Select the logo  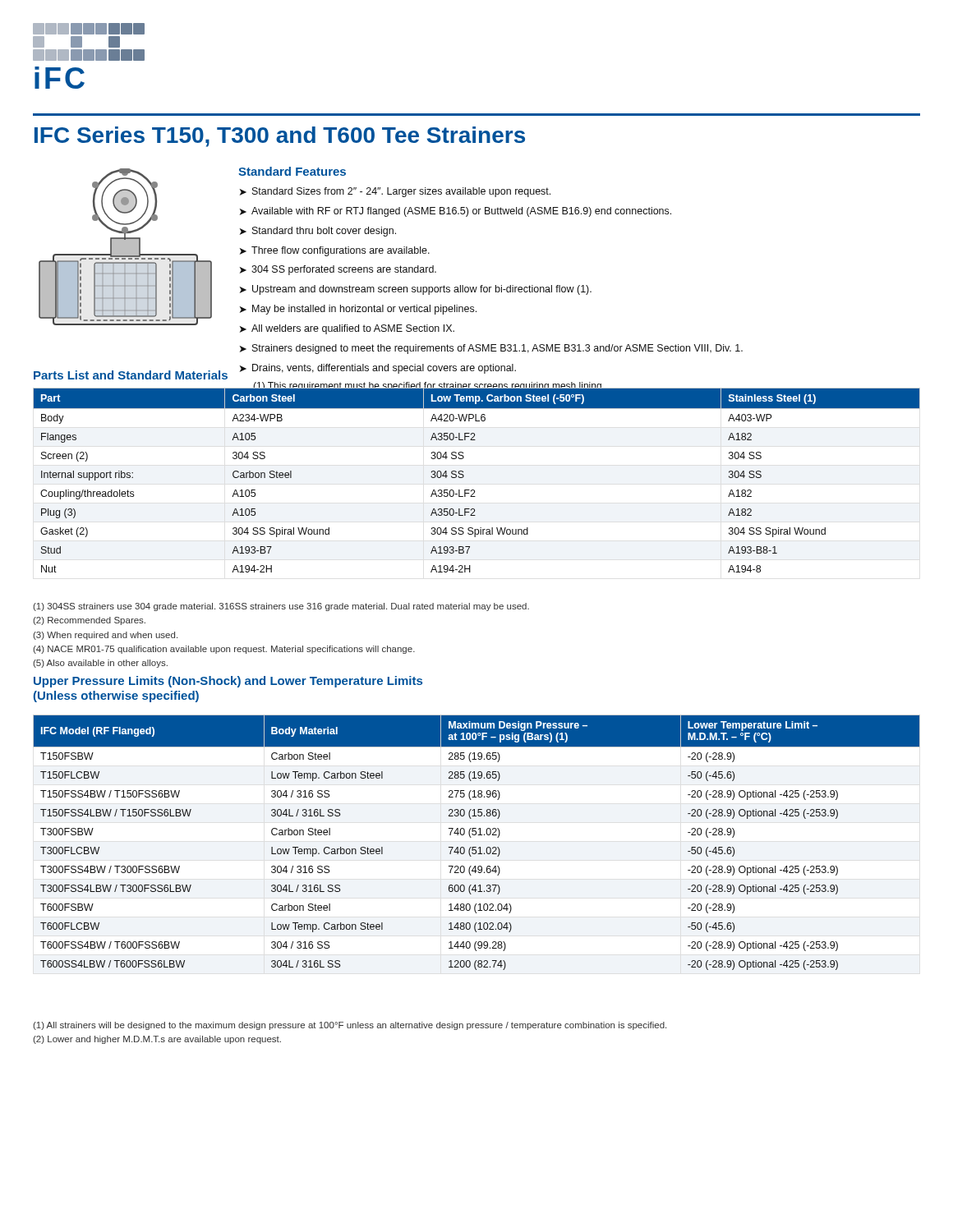point(103,62)
